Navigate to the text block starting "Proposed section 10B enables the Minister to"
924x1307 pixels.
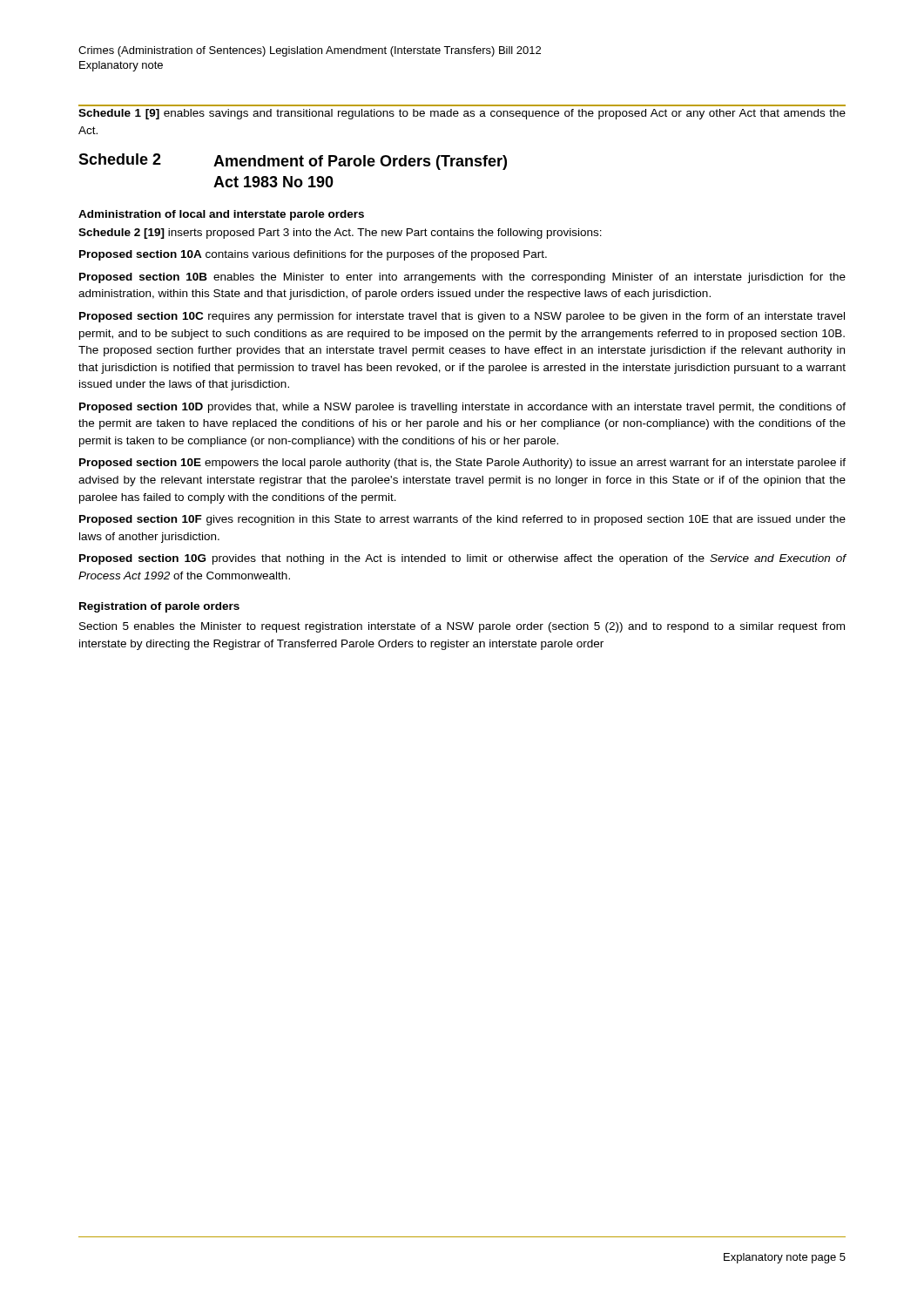[462, 285]
